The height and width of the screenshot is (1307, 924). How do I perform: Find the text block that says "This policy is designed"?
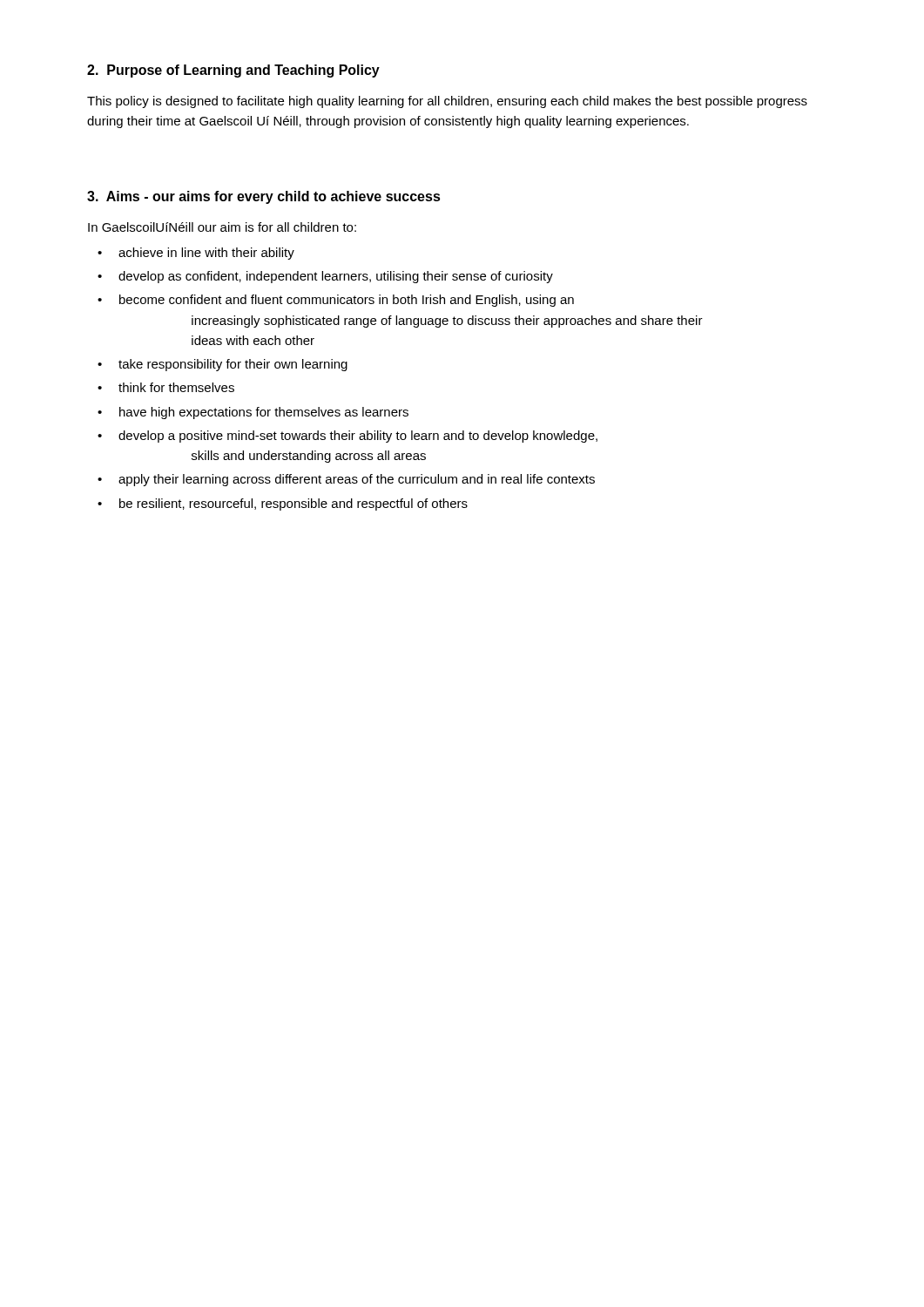447,111
